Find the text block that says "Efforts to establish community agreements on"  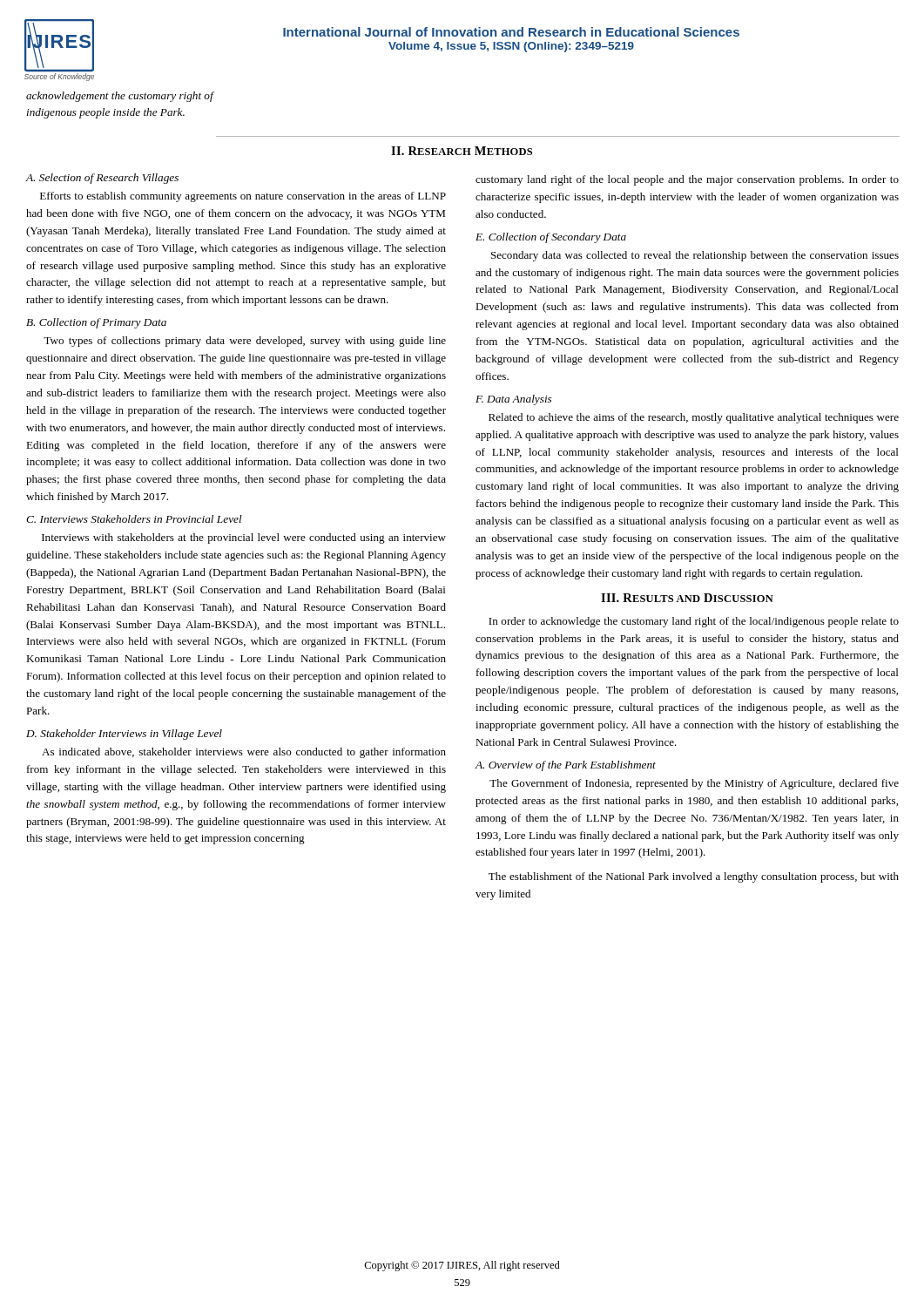point(236,248)
